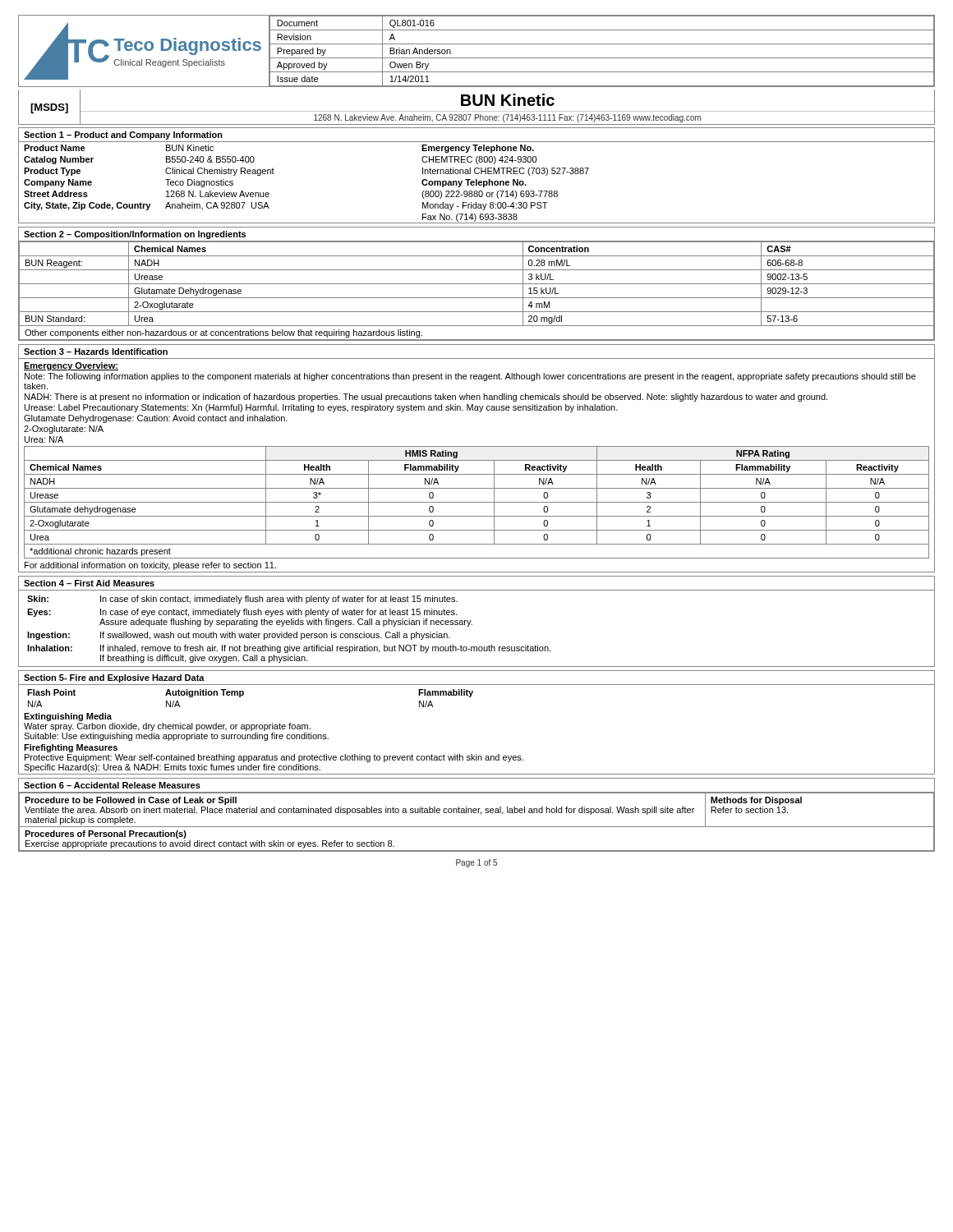Locate the block starting "BUN Kinetic"
The height and width of the screenshot is (1232, 953).
pos(507,100)
